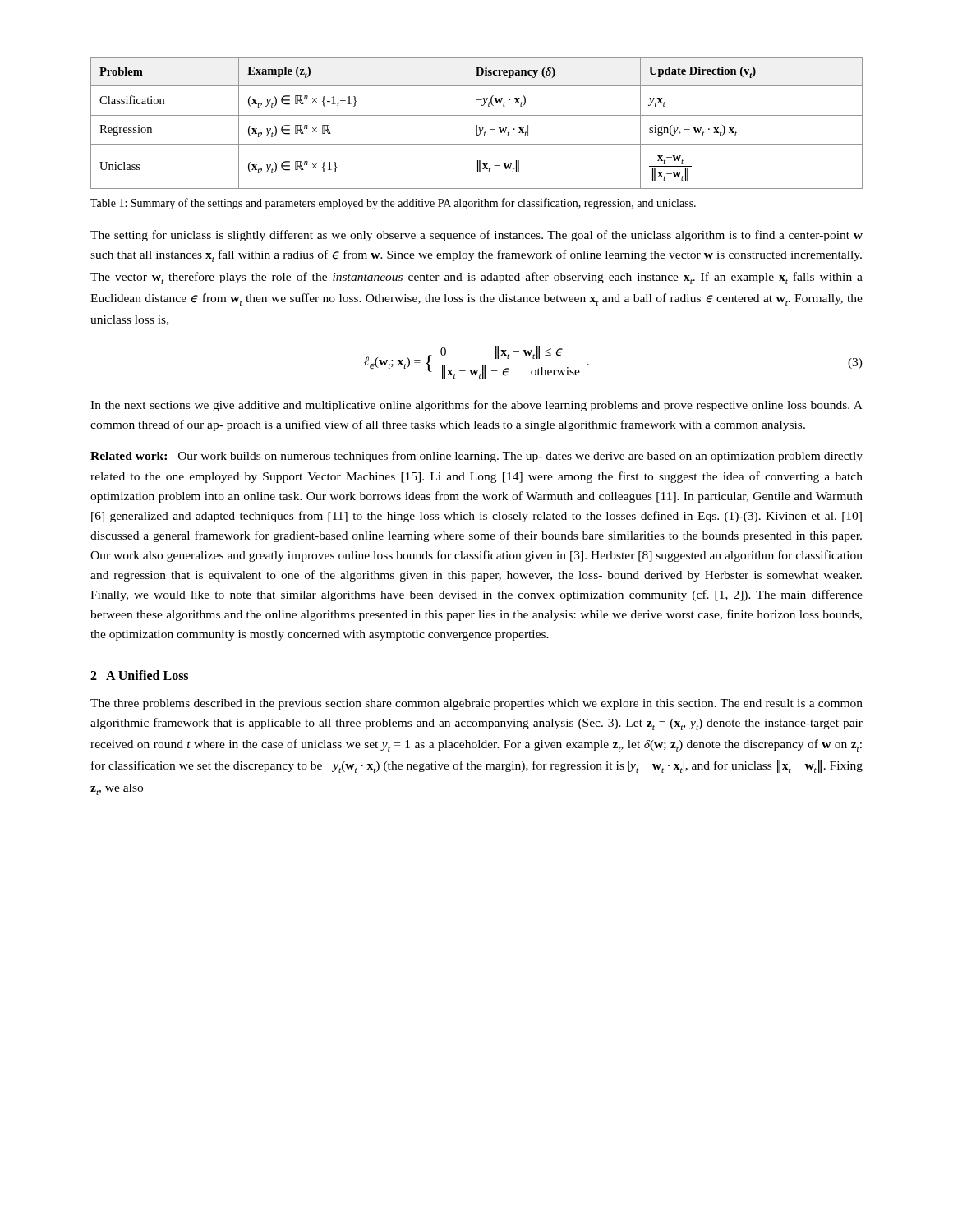Where is the caption that starts "Table 1: Summary of the settings and parameters"?
This screenshot has width=953, height=1232.
[x=393, y=203]
